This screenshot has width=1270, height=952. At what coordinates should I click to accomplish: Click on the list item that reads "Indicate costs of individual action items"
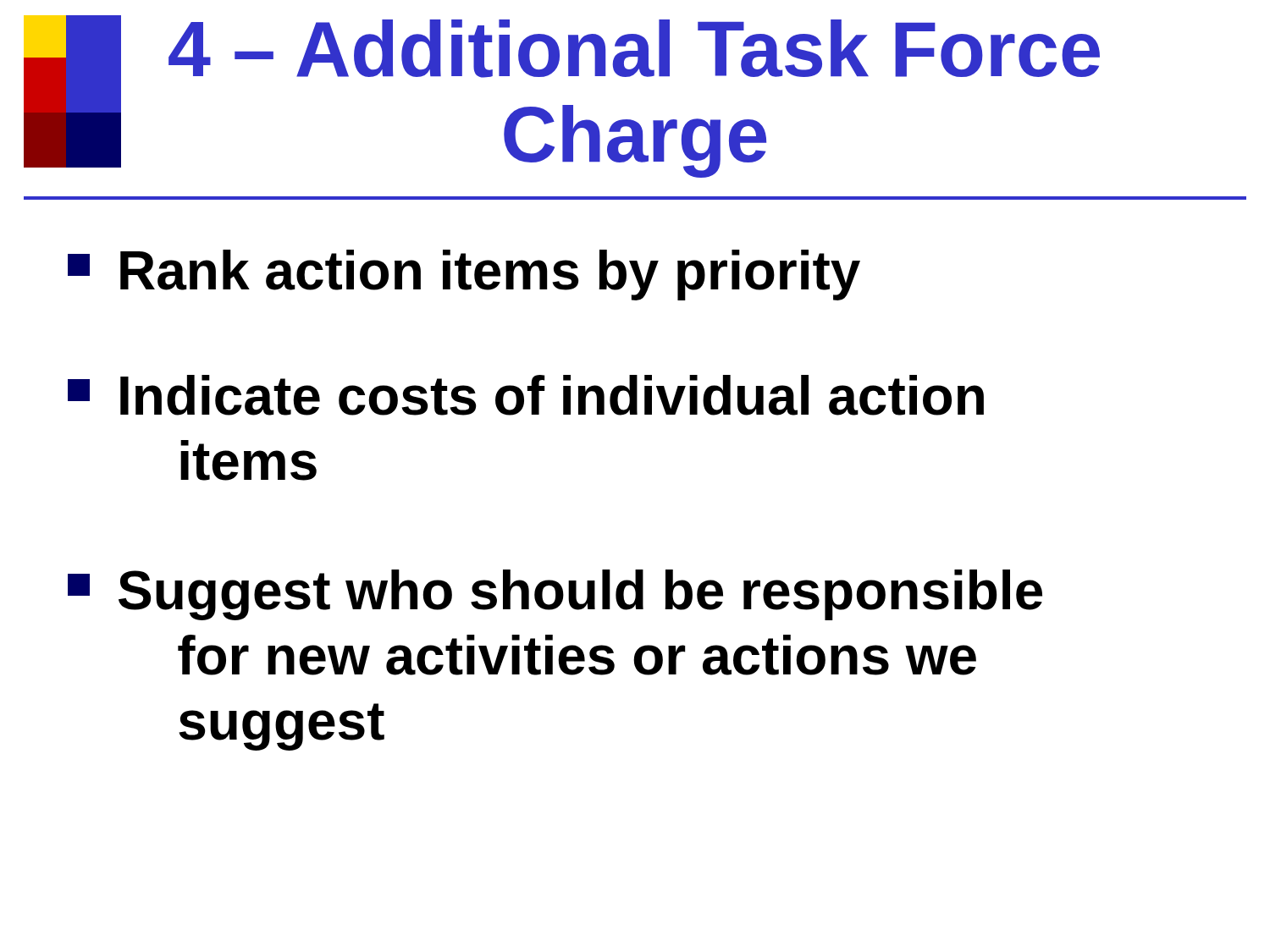tap(527, 429)
